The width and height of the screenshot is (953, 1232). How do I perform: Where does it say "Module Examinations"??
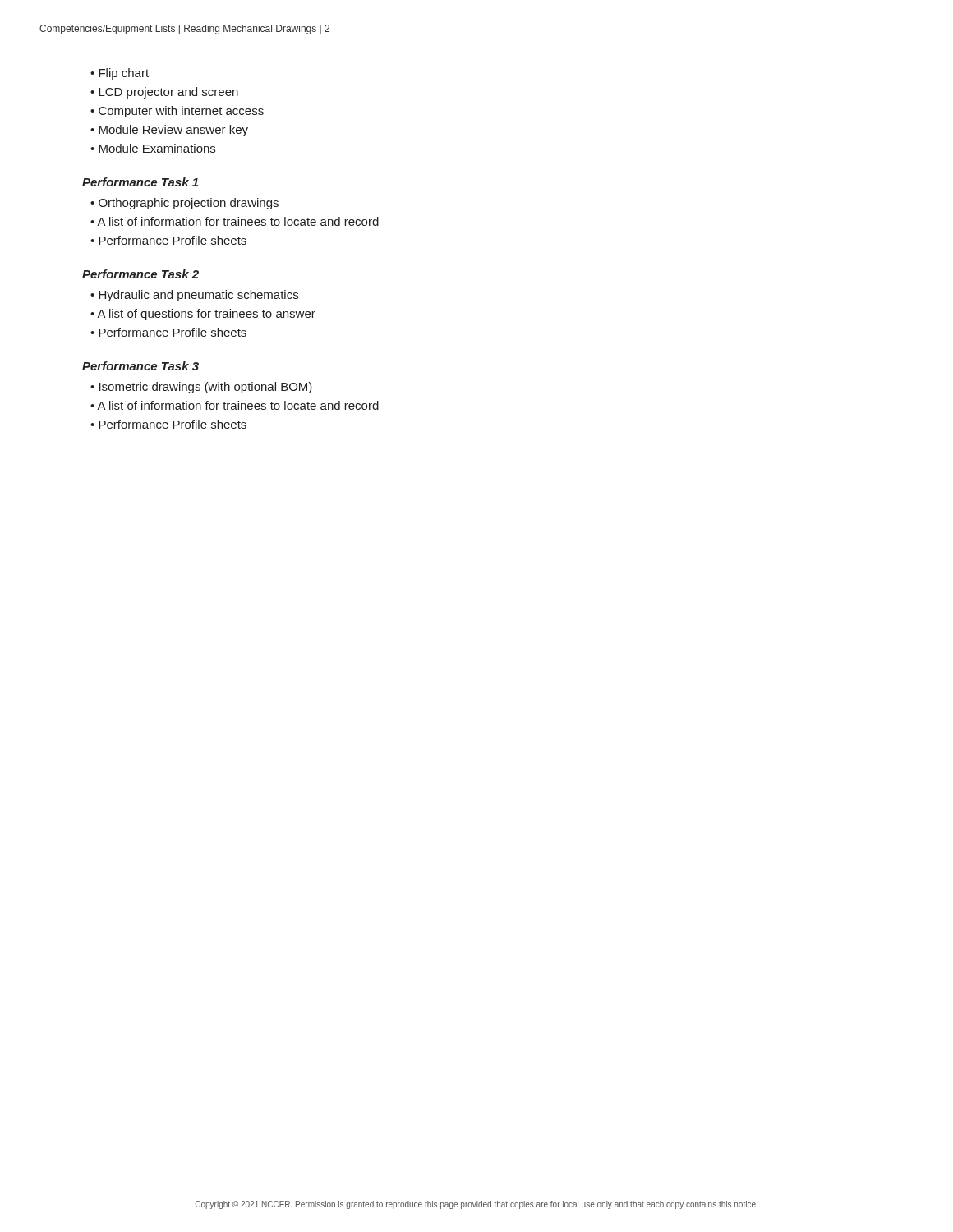point(157,148)
